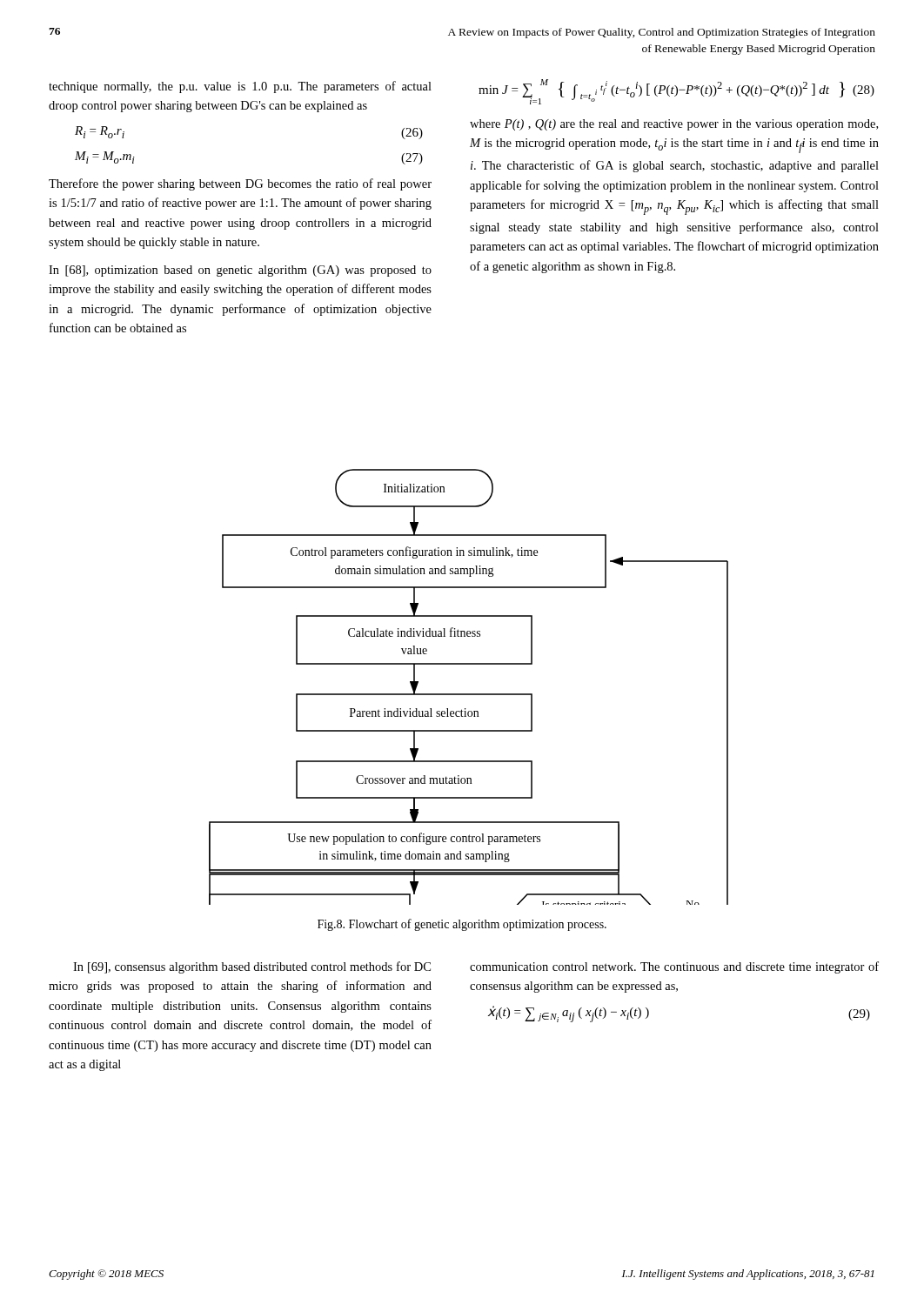Viewport: 924px width, 1305px height.
Task: Find the text block starting "Fig.8. Flowchart of genetic algorithm"
Action: tap(462, 924)
